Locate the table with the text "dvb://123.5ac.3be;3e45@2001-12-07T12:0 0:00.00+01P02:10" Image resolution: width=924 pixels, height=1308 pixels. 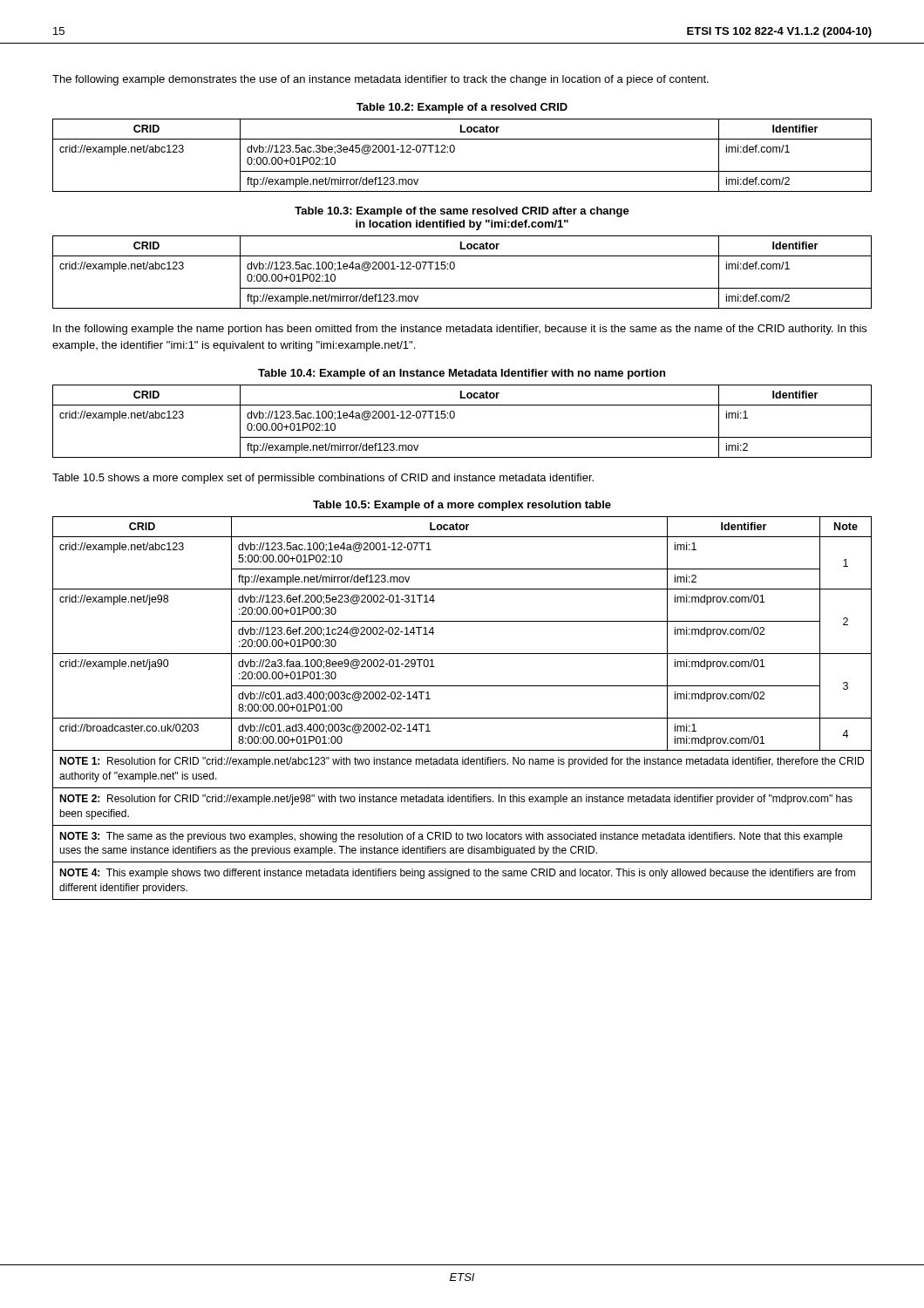point(462,155)
